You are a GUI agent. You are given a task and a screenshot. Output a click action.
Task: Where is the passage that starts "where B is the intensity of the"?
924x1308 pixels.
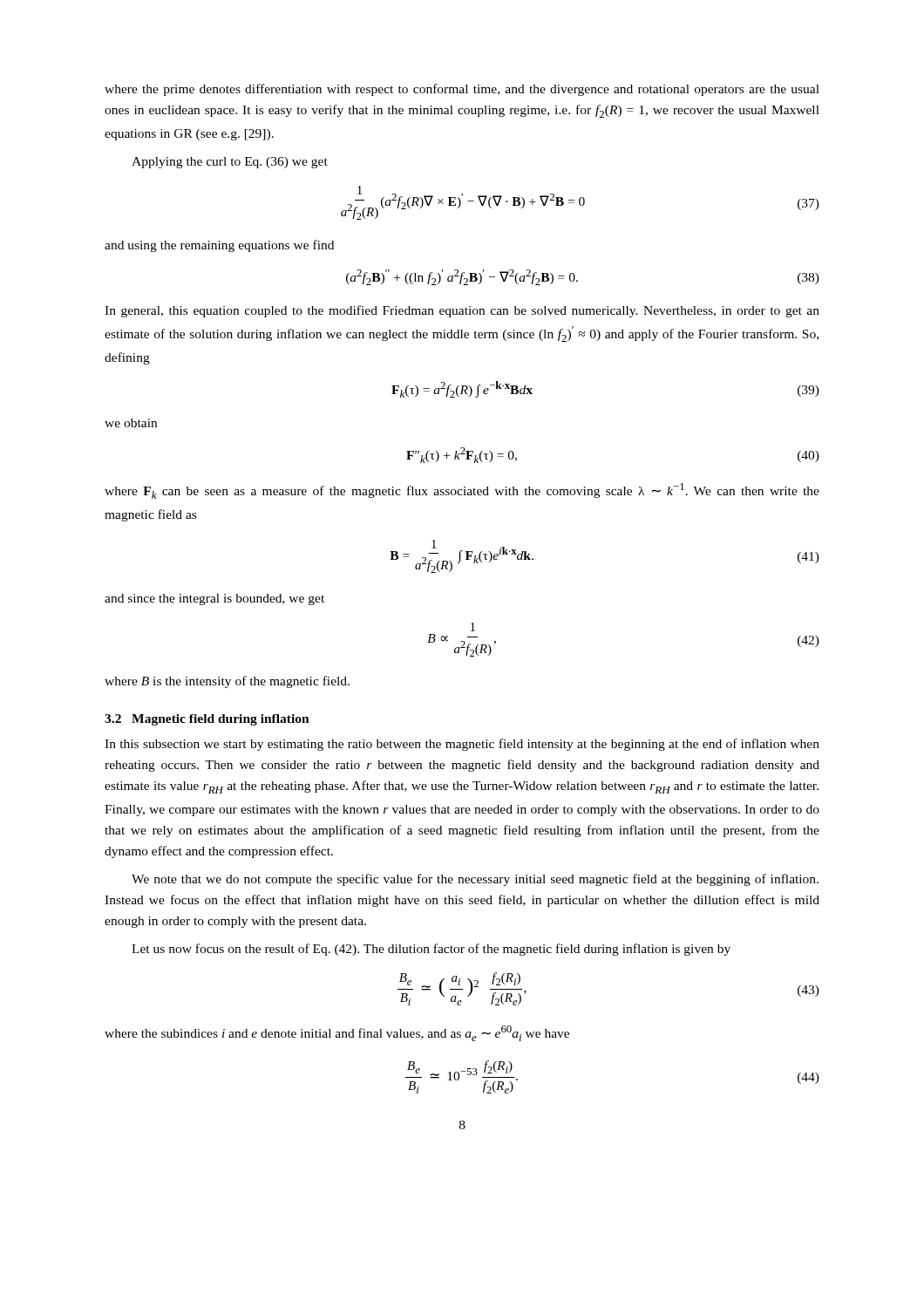(x=227, y=682)
